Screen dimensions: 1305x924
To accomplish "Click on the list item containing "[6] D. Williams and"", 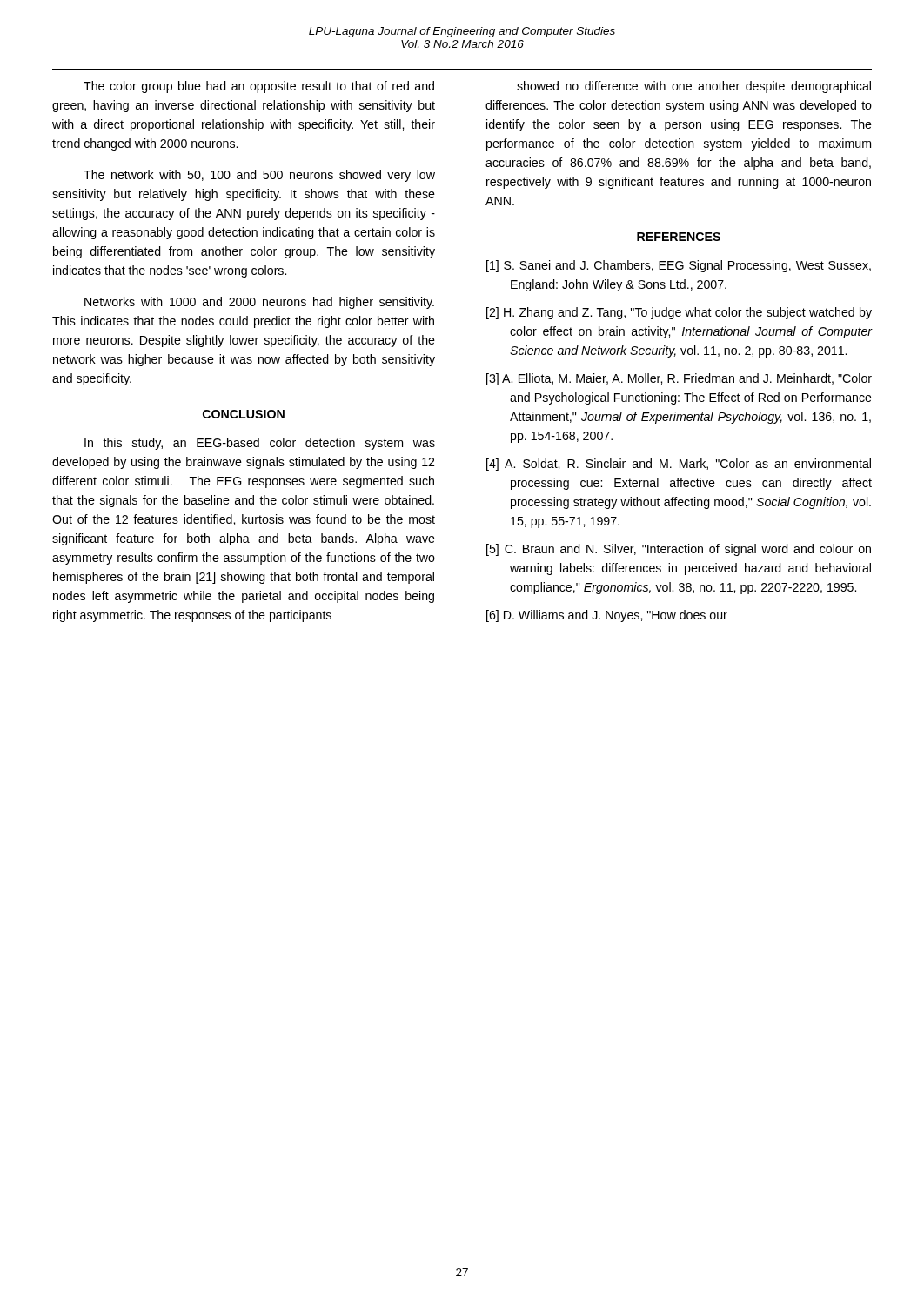I will (606, 615).
